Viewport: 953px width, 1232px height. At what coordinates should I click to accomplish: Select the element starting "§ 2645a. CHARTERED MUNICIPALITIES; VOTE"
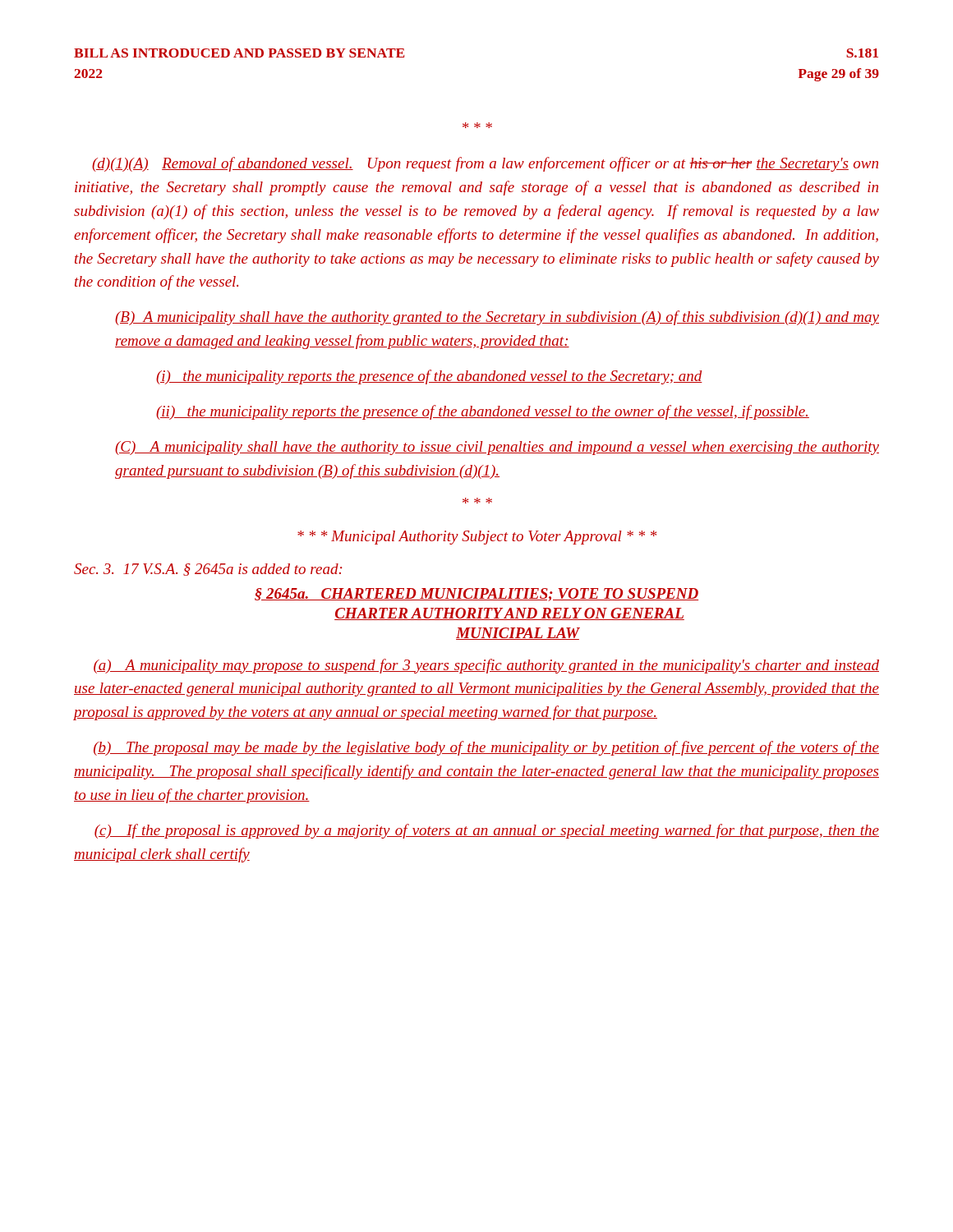click(x=476, y=613)
